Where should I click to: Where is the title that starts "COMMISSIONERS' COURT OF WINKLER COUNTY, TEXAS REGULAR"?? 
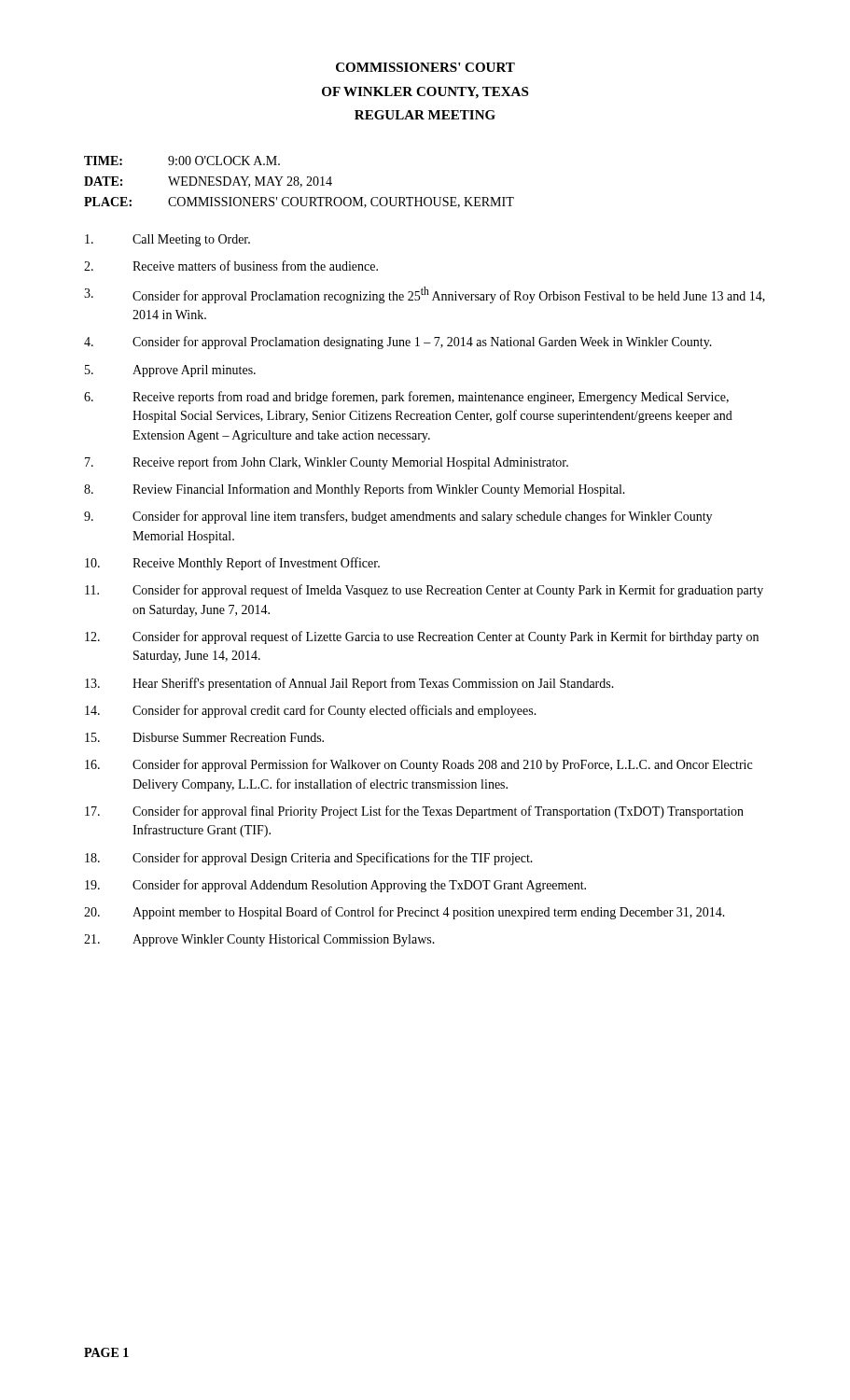point(425,92)
